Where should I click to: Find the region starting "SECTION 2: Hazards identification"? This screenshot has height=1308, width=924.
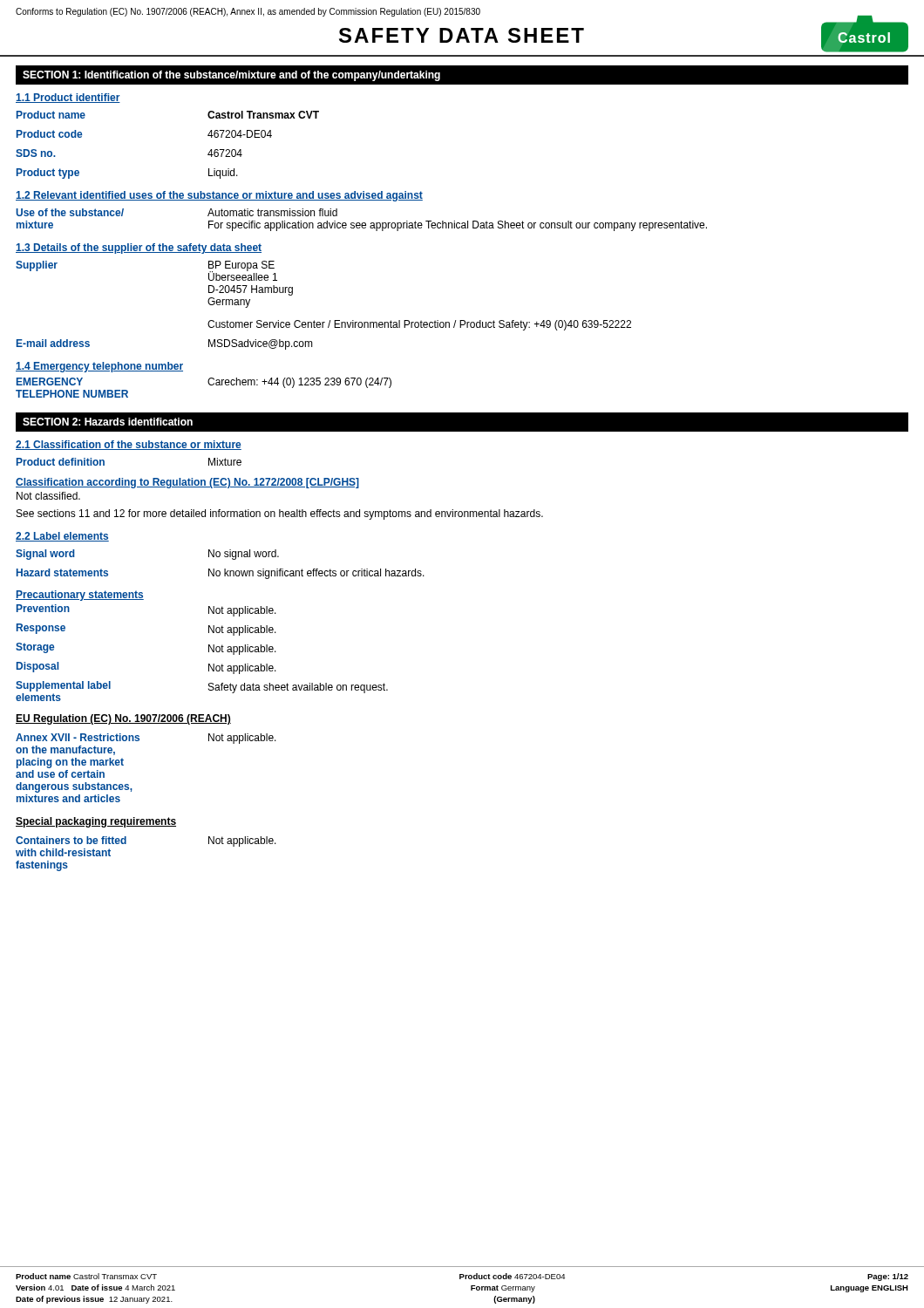tap(108, 422)
